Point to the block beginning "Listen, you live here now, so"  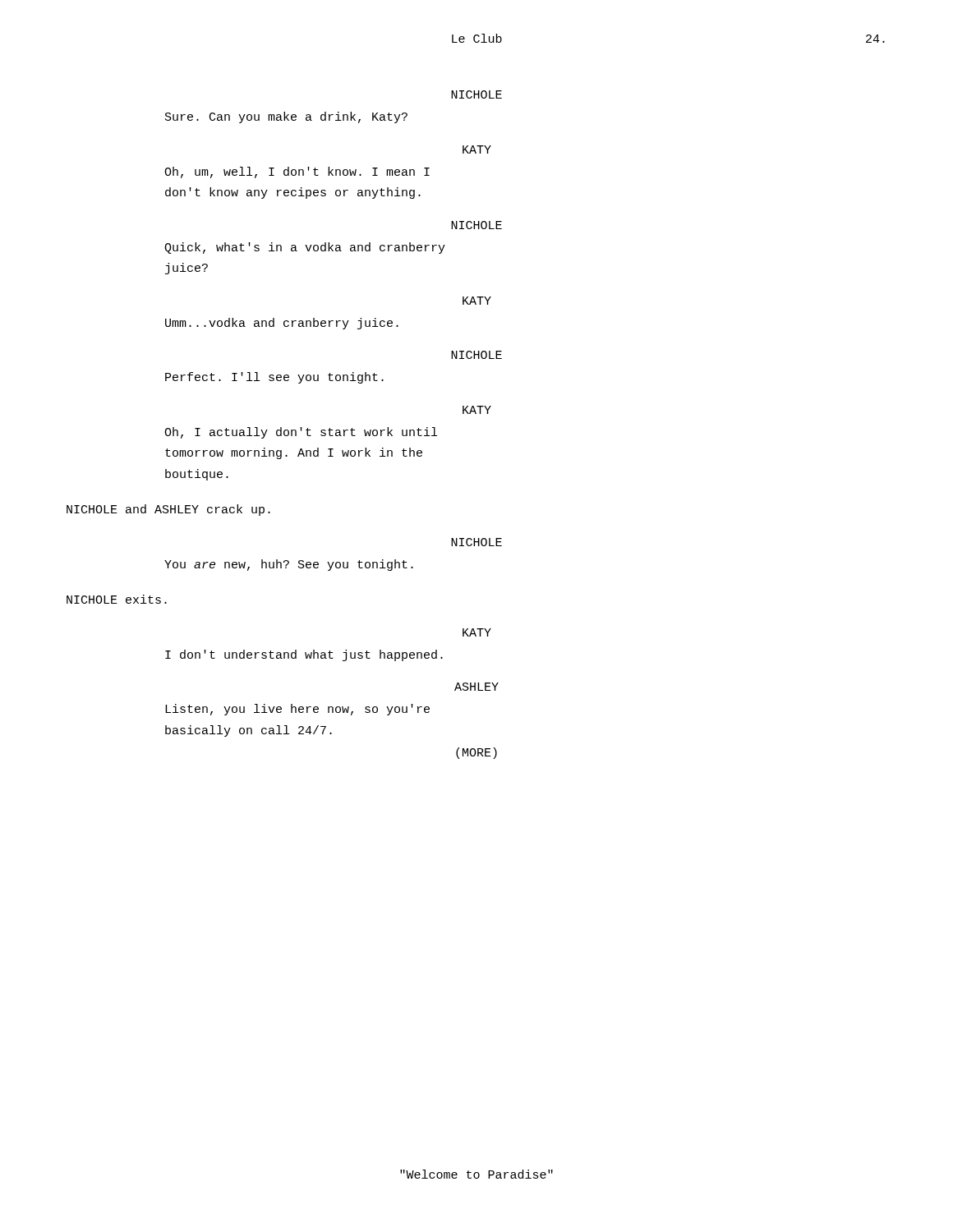coord(297,721)
